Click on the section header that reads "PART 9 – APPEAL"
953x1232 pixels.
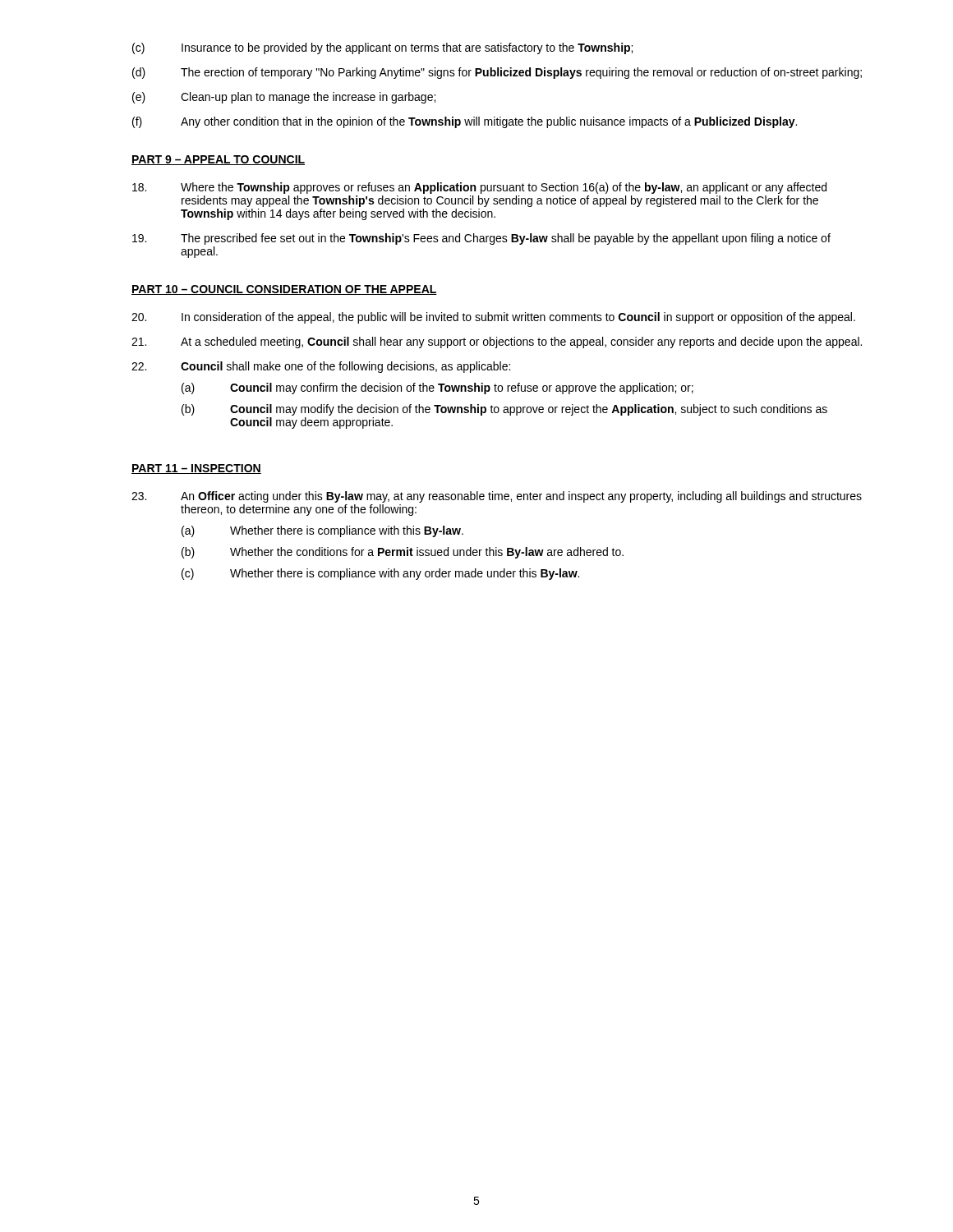pyautogui.click(x=218, y=159)
